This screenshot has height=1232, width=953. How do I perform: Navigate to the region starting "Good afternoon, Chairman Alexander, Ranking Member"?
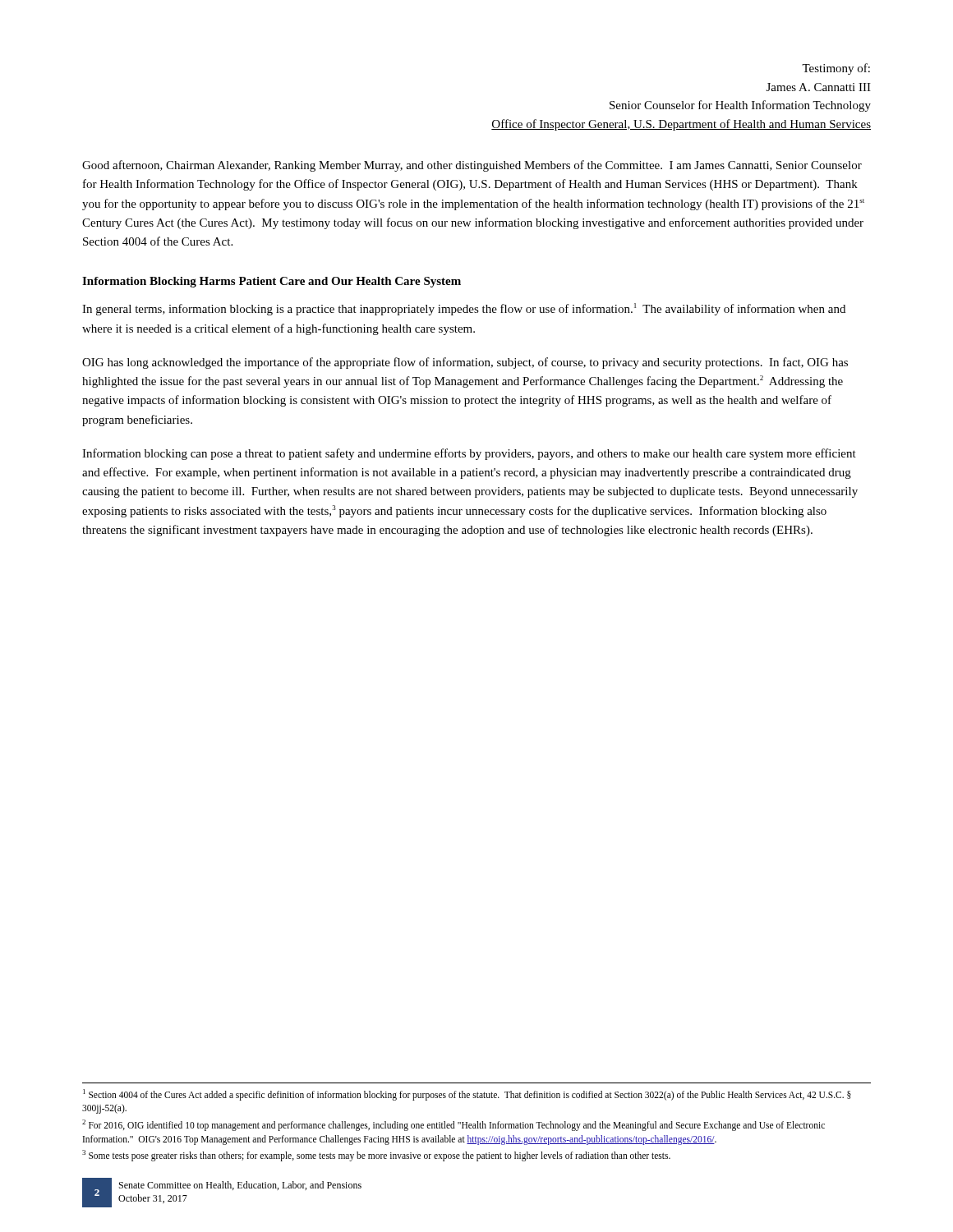point(473,203)
